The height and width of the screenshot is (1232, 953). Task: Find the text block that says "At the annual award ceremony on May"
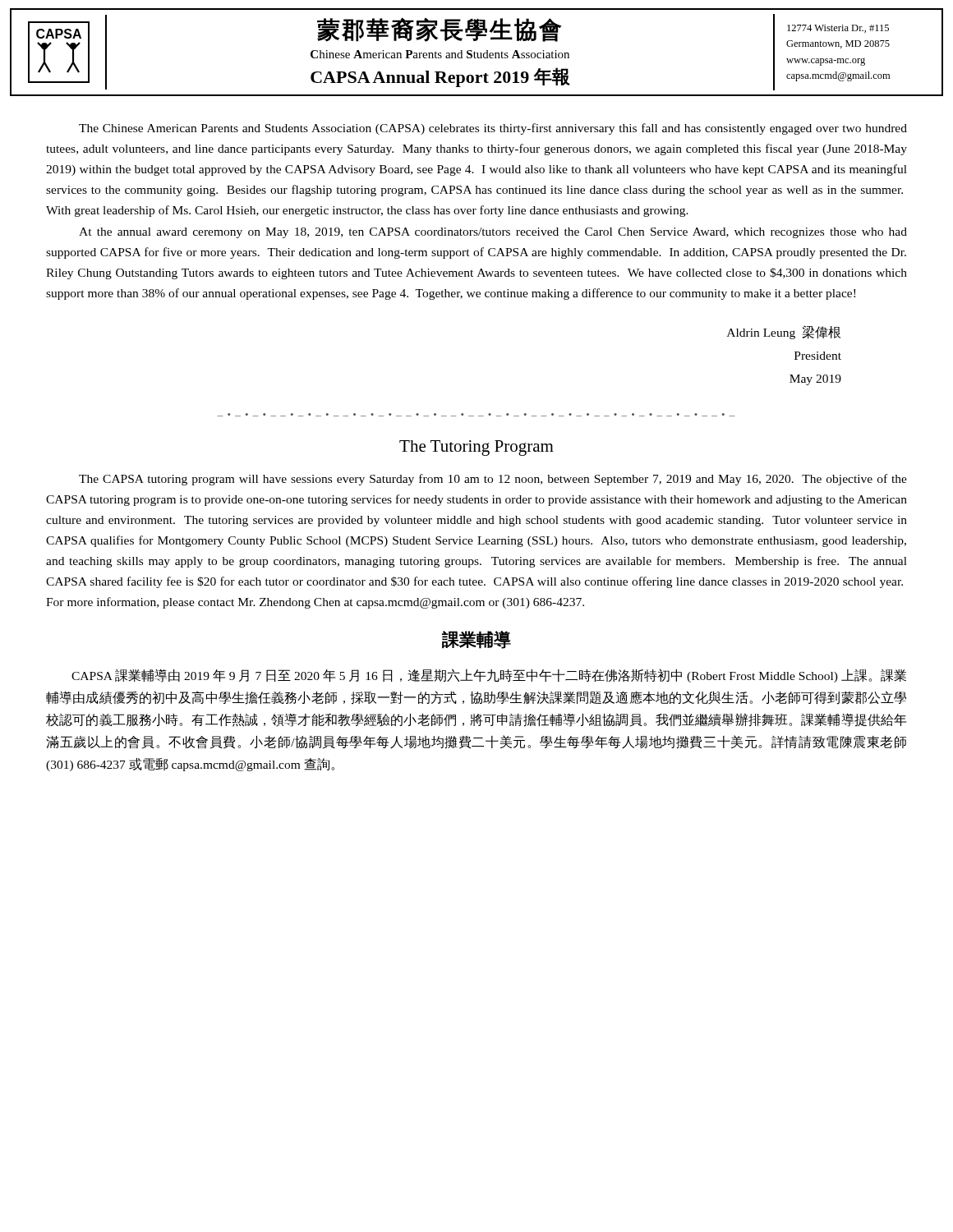click(x=476, y=262)
